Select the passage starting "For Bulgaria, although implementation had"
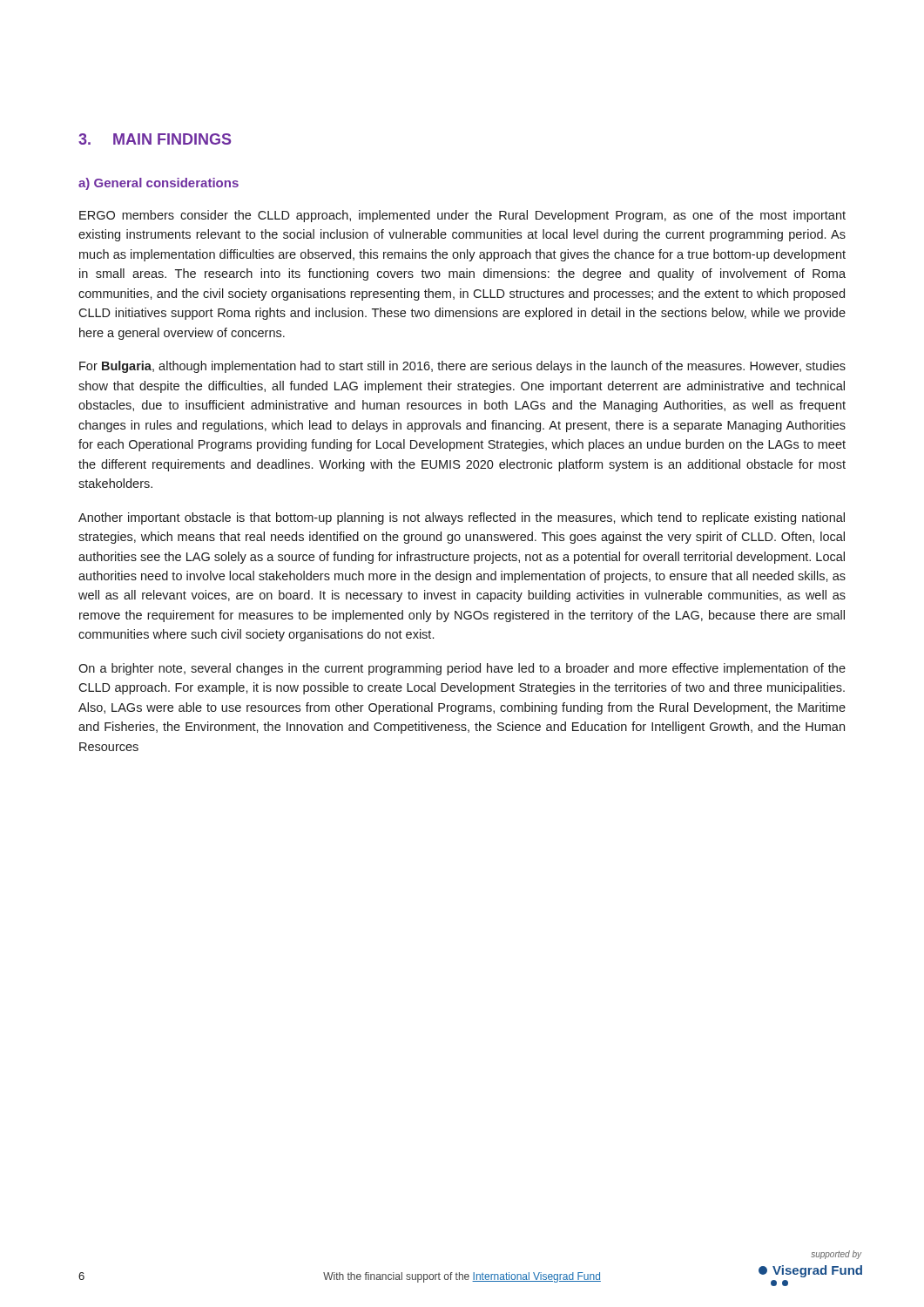 click(x=462, y=425)
